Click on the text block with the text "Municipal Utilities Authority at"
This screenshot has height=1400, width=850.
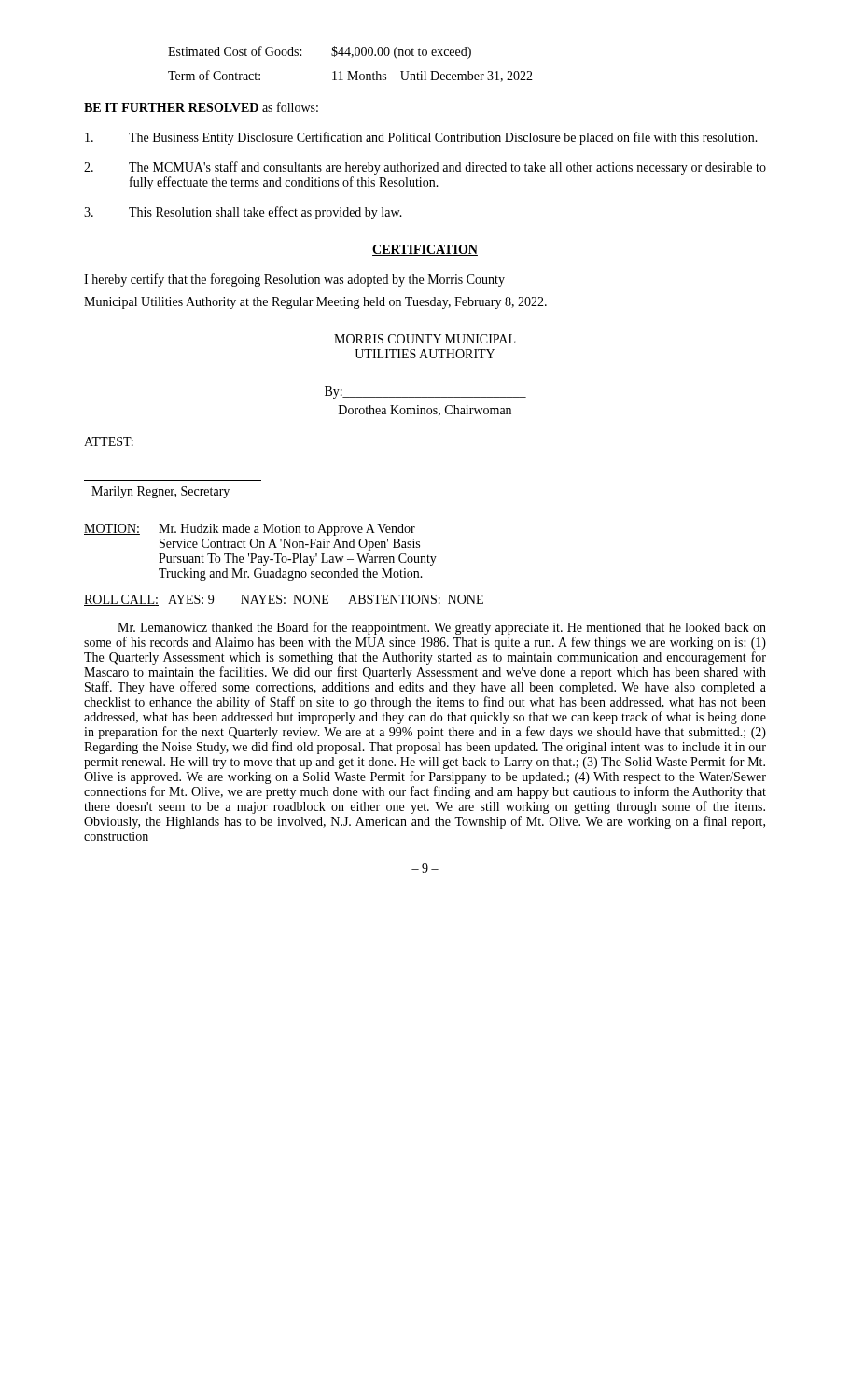pyautogui.click(x=316, y=302)
